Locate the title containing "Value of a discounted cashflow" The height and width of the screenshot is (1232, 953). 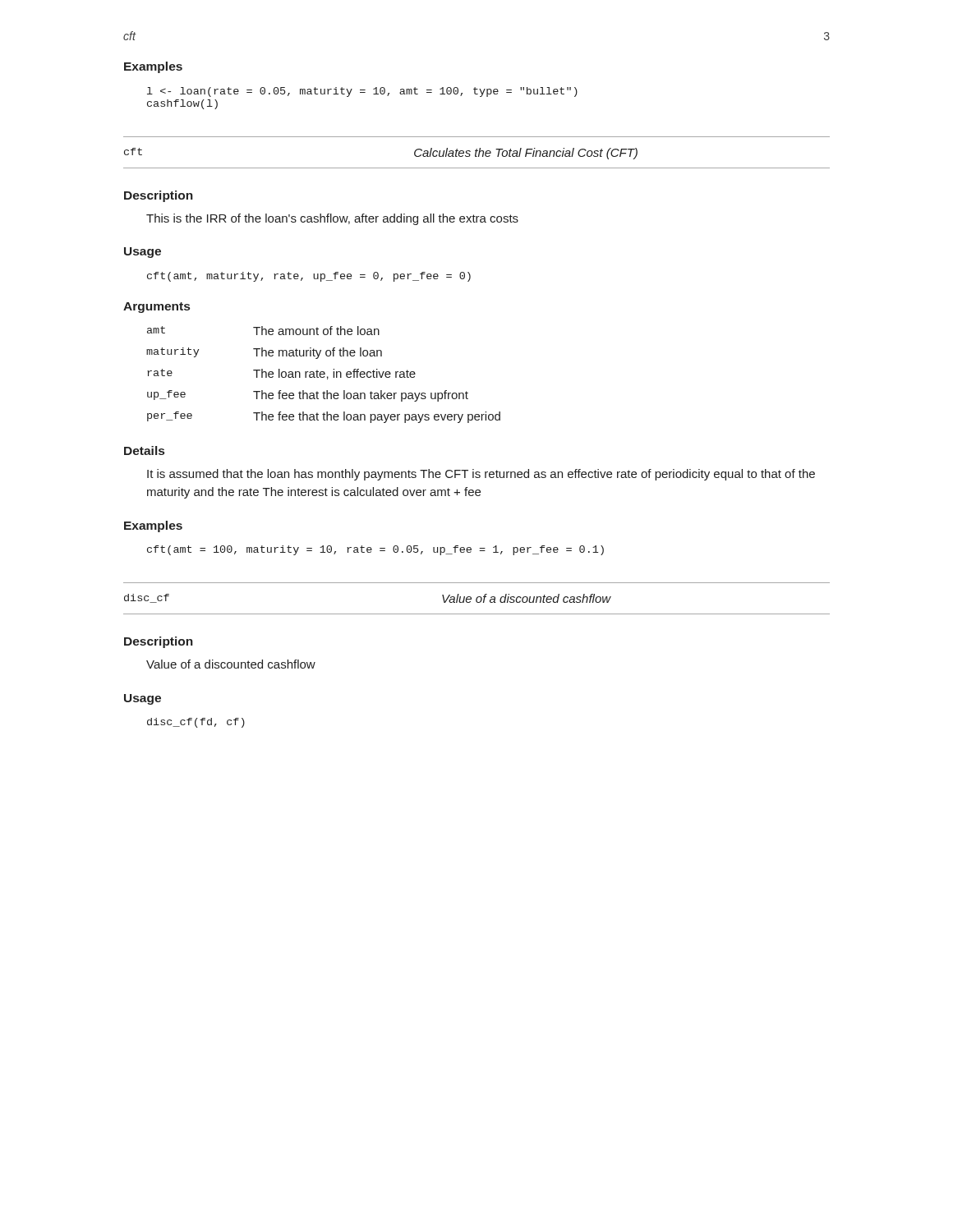(x=526, y=598)
